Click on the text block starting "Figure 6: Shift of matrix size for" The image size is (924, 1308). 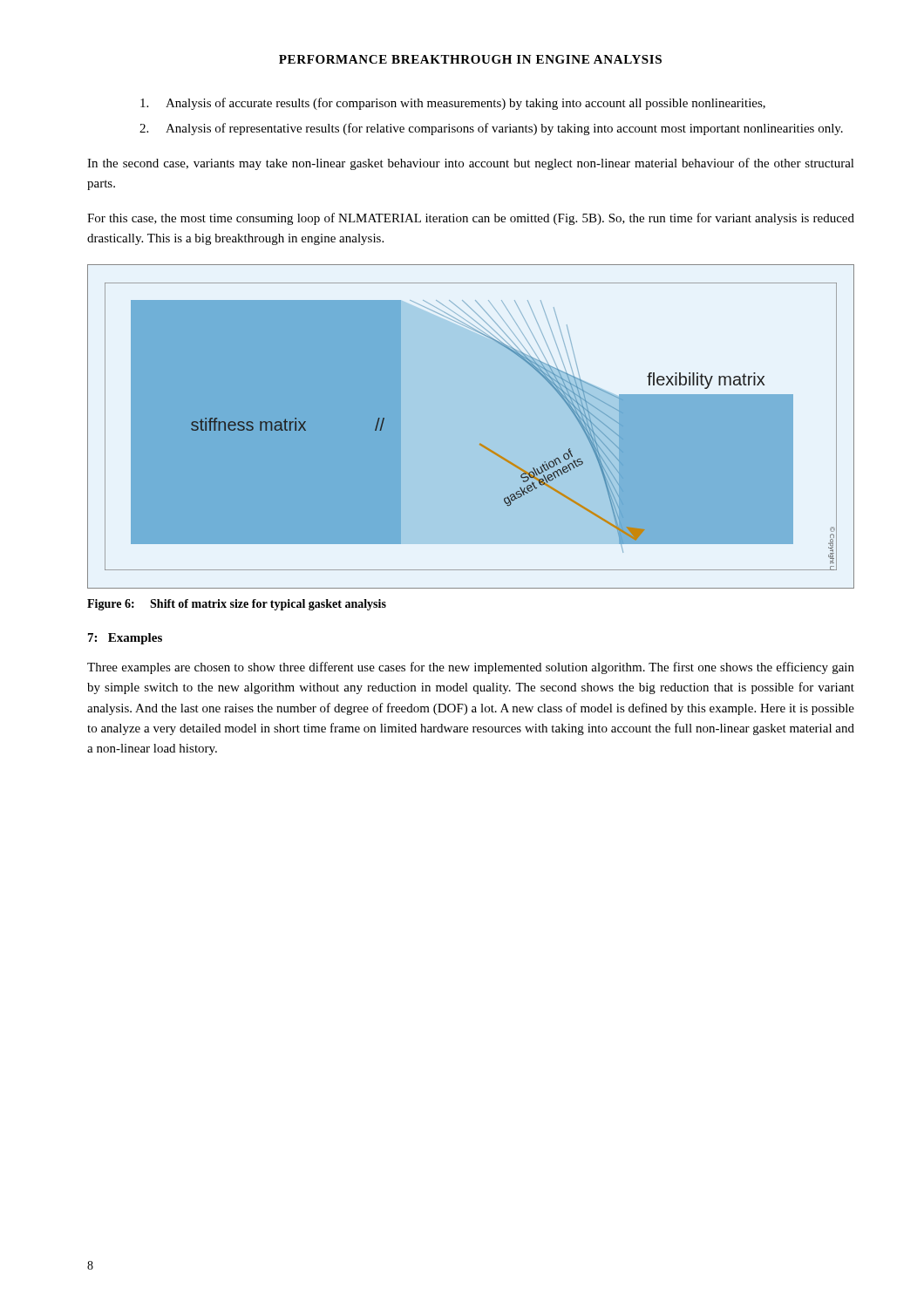(x=237, y=604)
